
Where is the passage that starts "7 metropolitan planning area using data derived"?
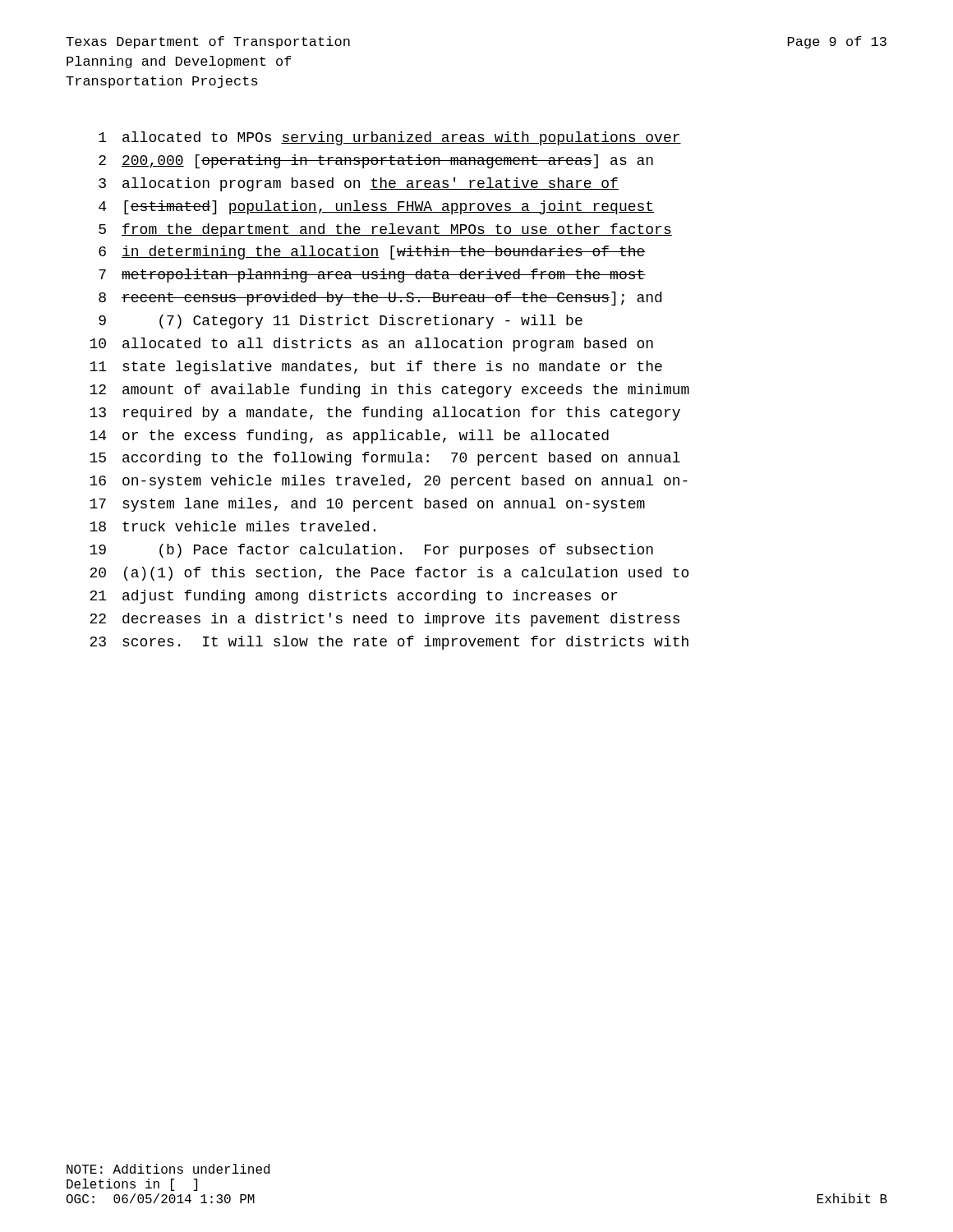click(476, 276)
